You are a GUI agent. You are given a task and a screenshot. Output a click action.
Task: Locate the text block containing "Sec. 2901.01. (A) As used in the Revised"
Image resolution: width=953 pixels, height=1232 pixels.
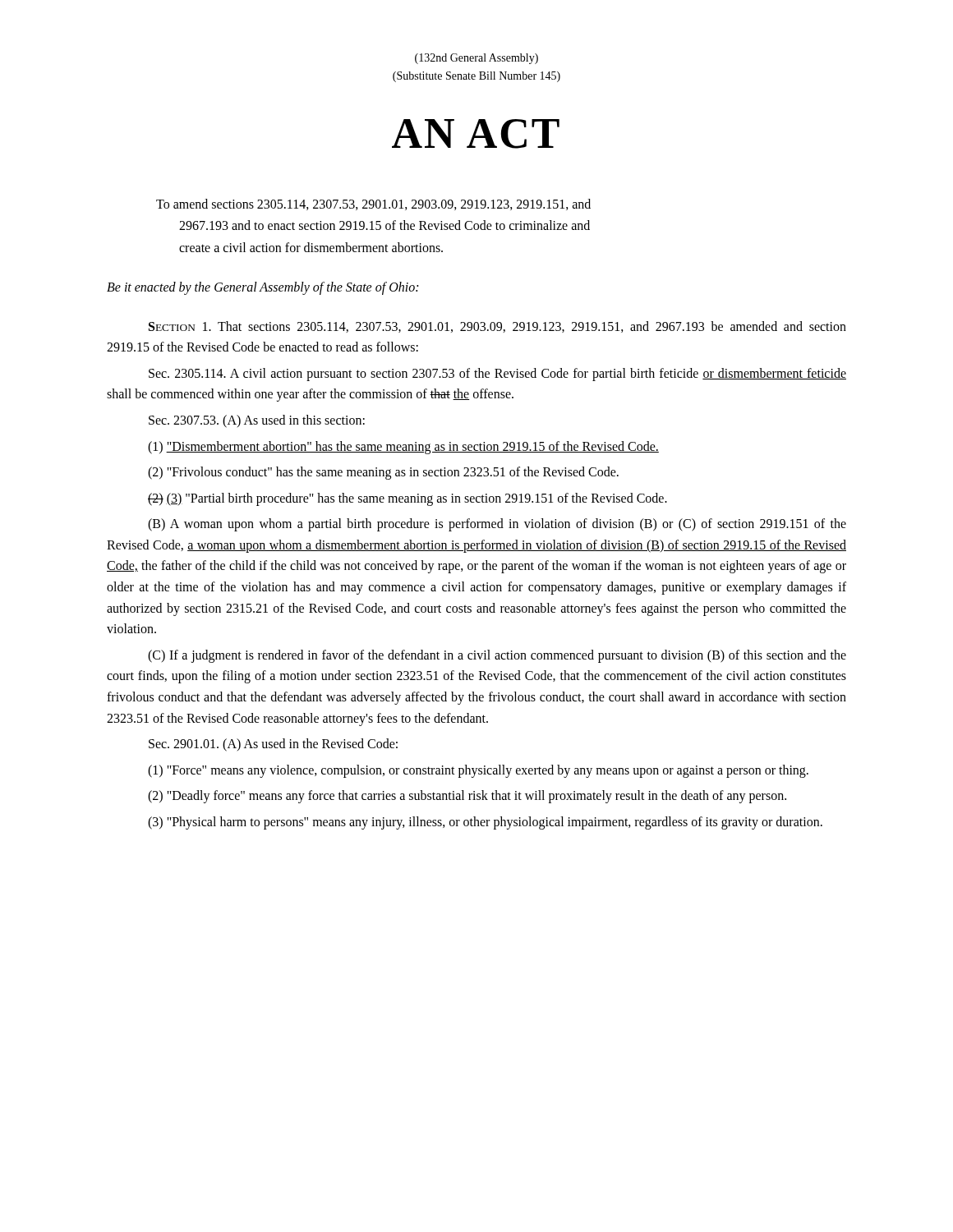click(273, 744)
